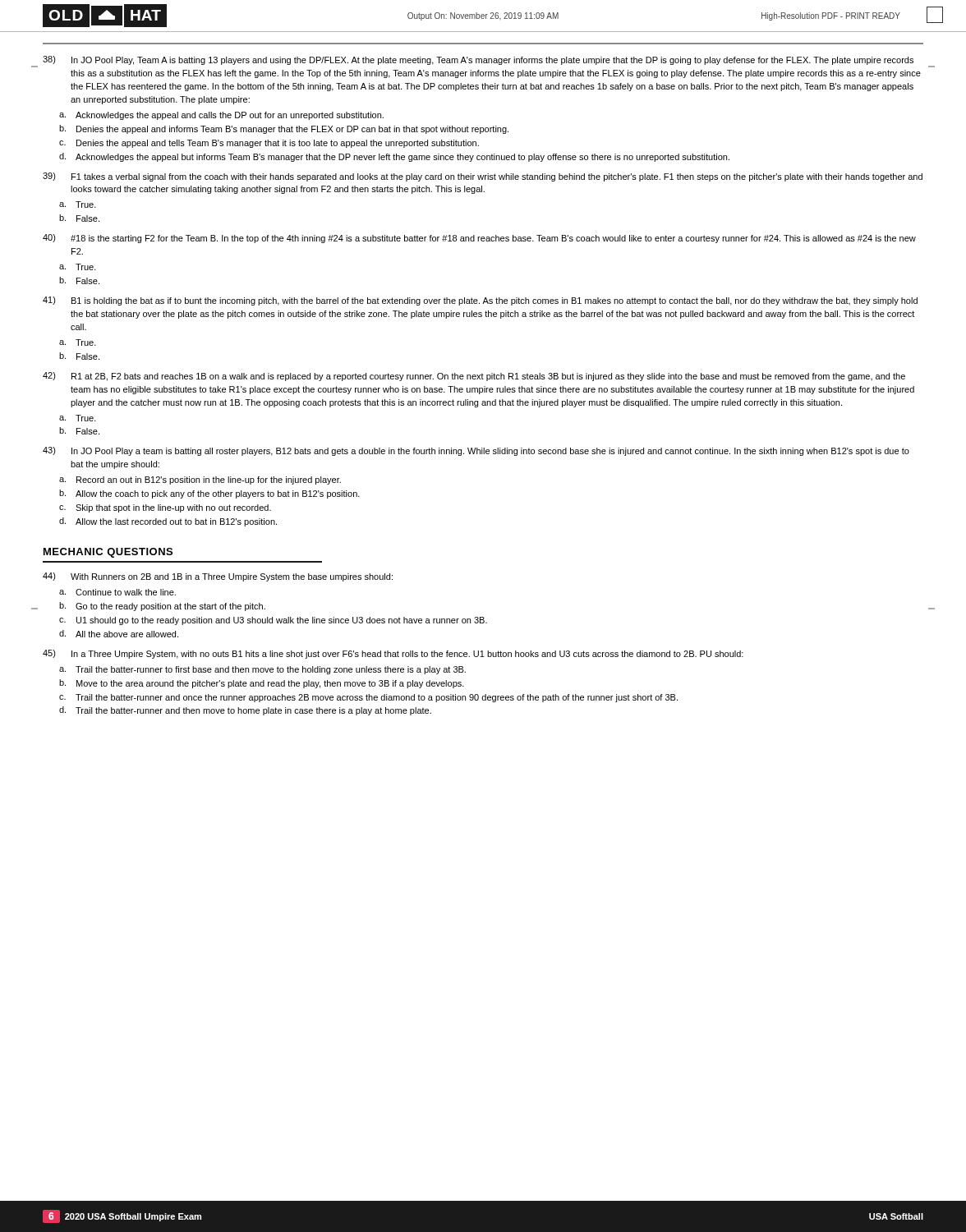Click on the region starting "41) B1 is holding the bat as if"
966x1232 pixels.
click(x=483, y=314)
